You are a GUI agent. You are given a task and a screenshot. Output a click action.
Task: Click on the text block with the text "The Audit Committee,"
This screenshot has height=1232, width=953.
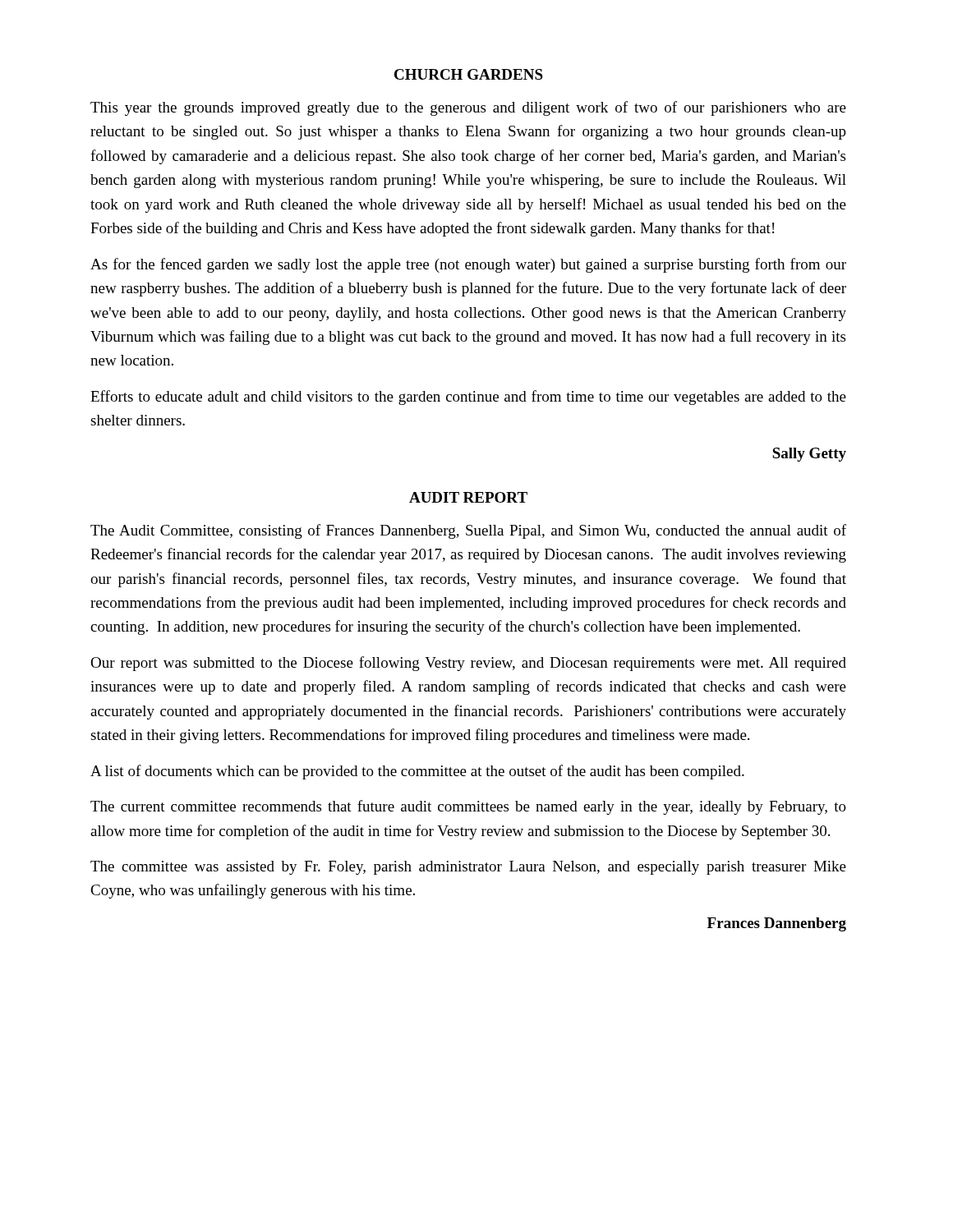point(468,578)
